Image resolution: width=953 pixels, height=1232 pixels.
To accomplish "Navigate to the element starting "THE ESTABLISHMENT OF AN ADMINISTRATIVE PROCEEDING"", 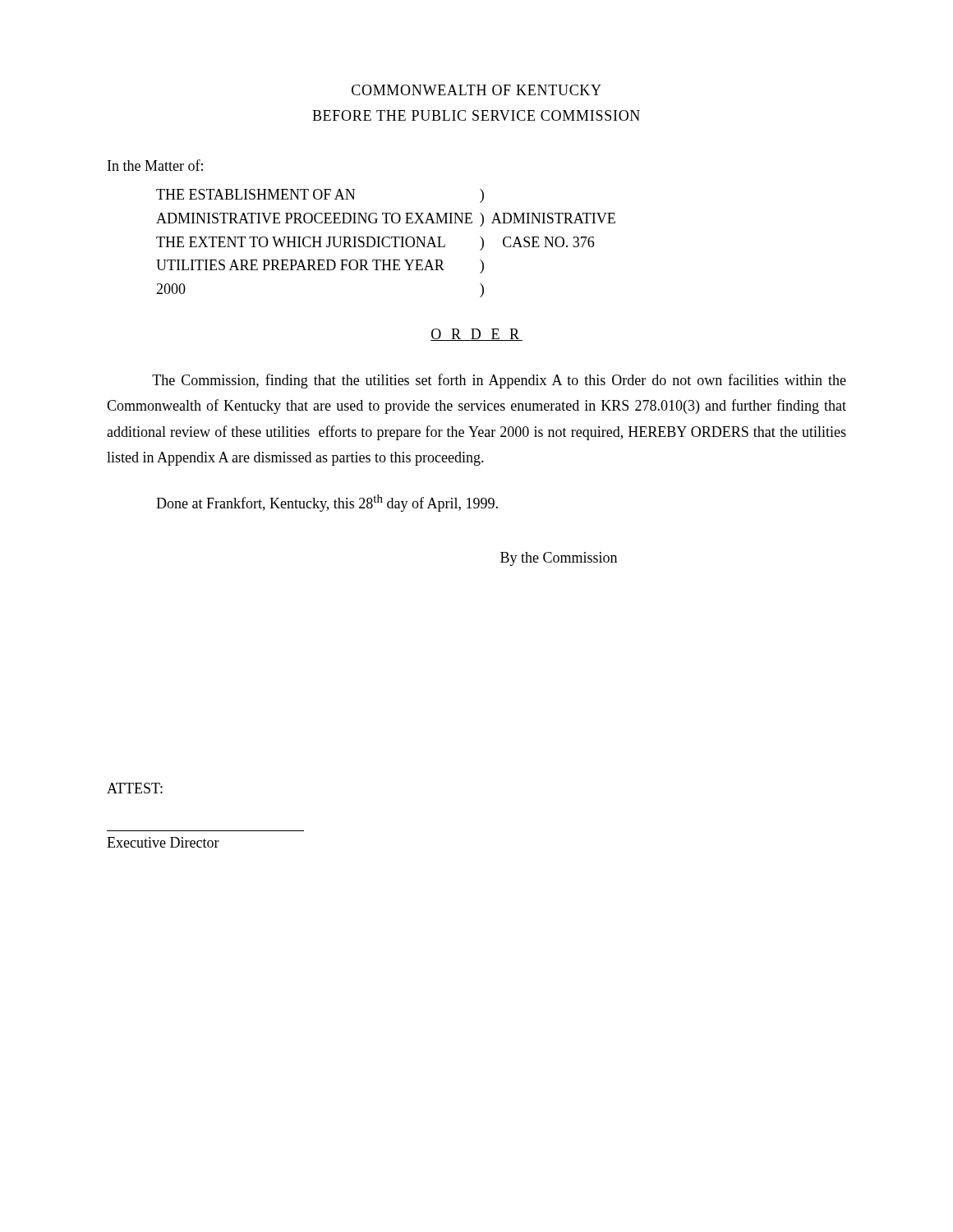I will click(x=386, y=242).
